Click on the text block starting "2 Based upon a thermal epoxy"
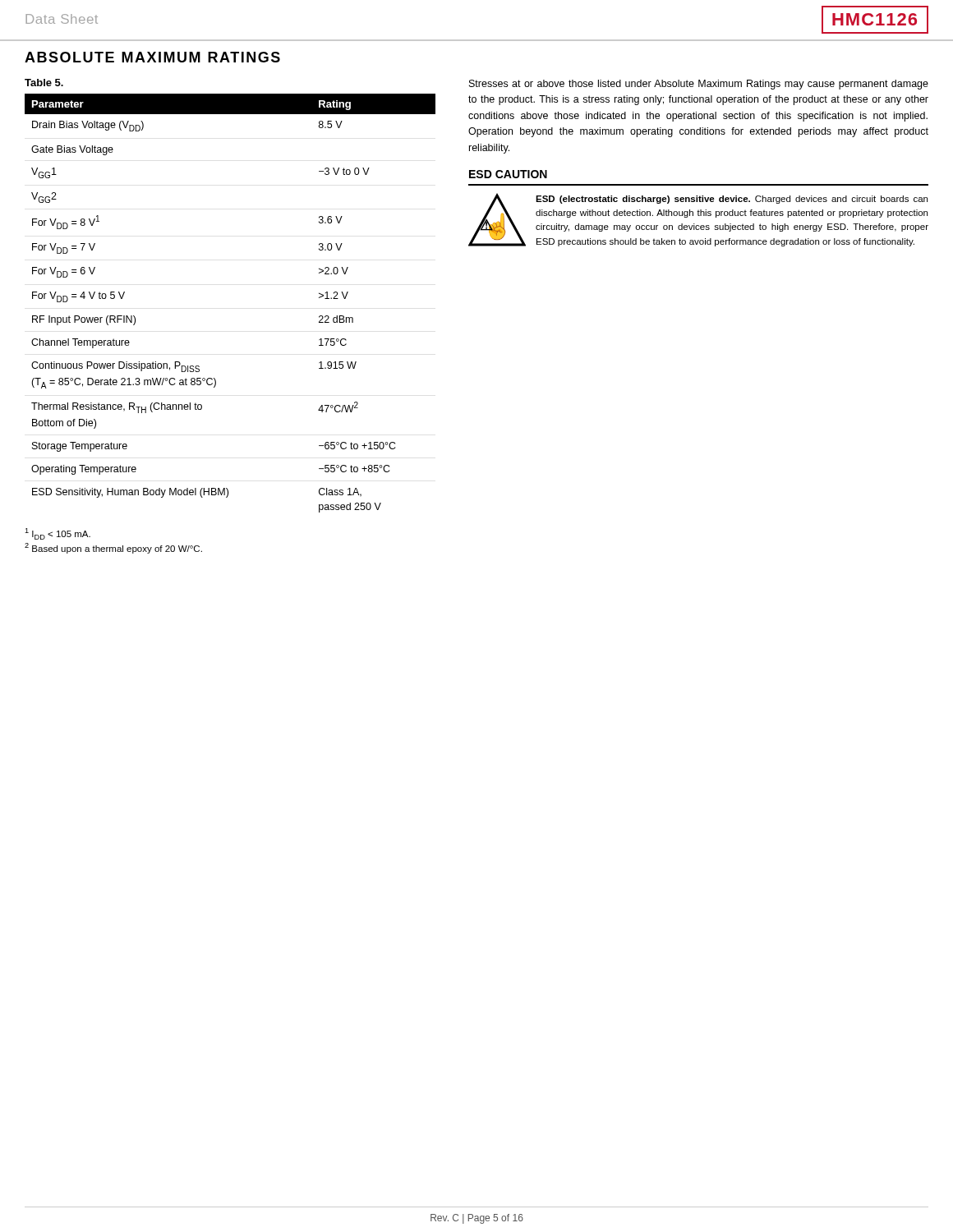The image size is (953, 1232). (x=114, y=548)
